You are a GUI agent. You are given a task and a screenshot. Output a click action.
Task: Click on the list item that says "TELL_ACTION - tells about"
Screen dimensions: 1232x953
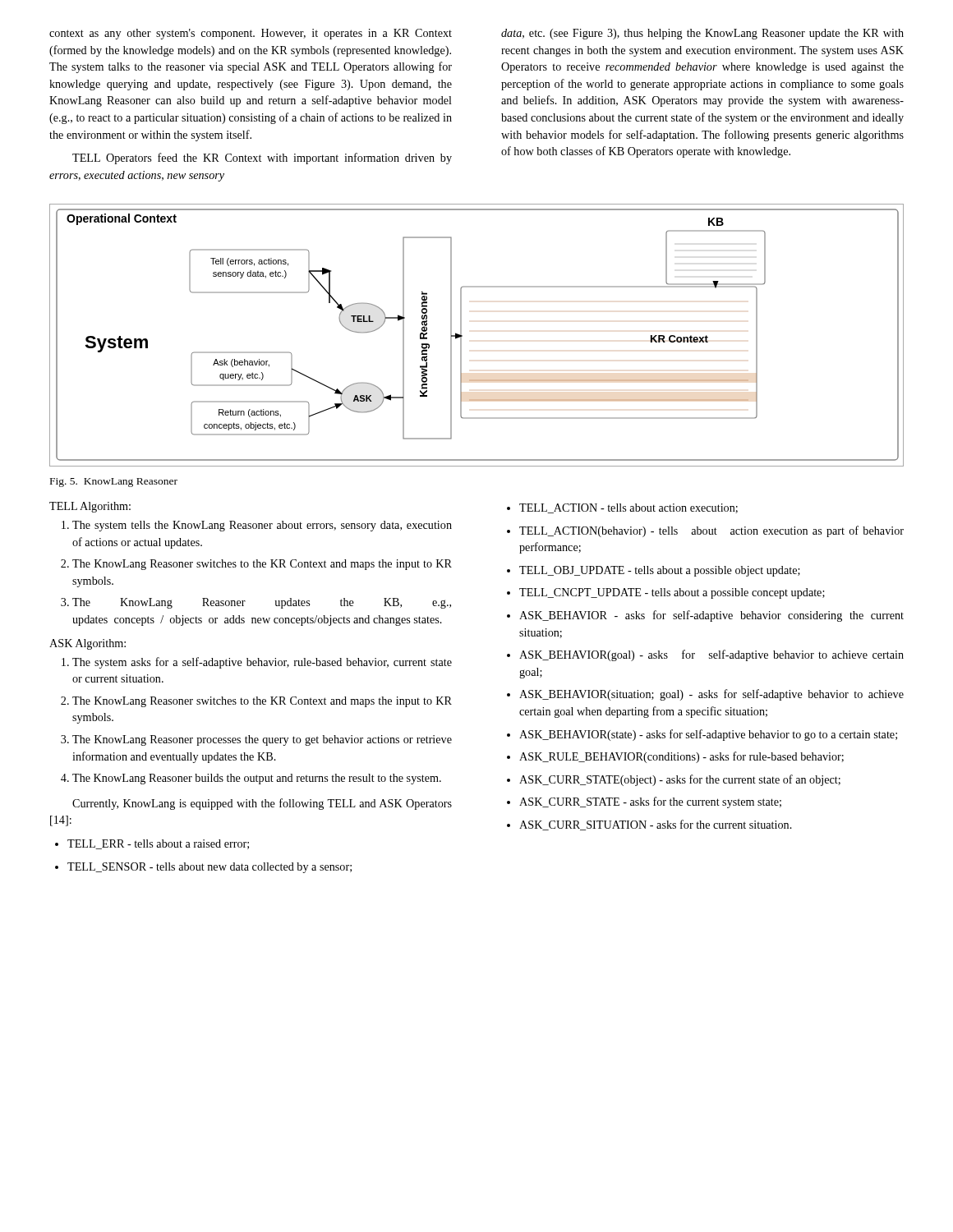[711, 666]
